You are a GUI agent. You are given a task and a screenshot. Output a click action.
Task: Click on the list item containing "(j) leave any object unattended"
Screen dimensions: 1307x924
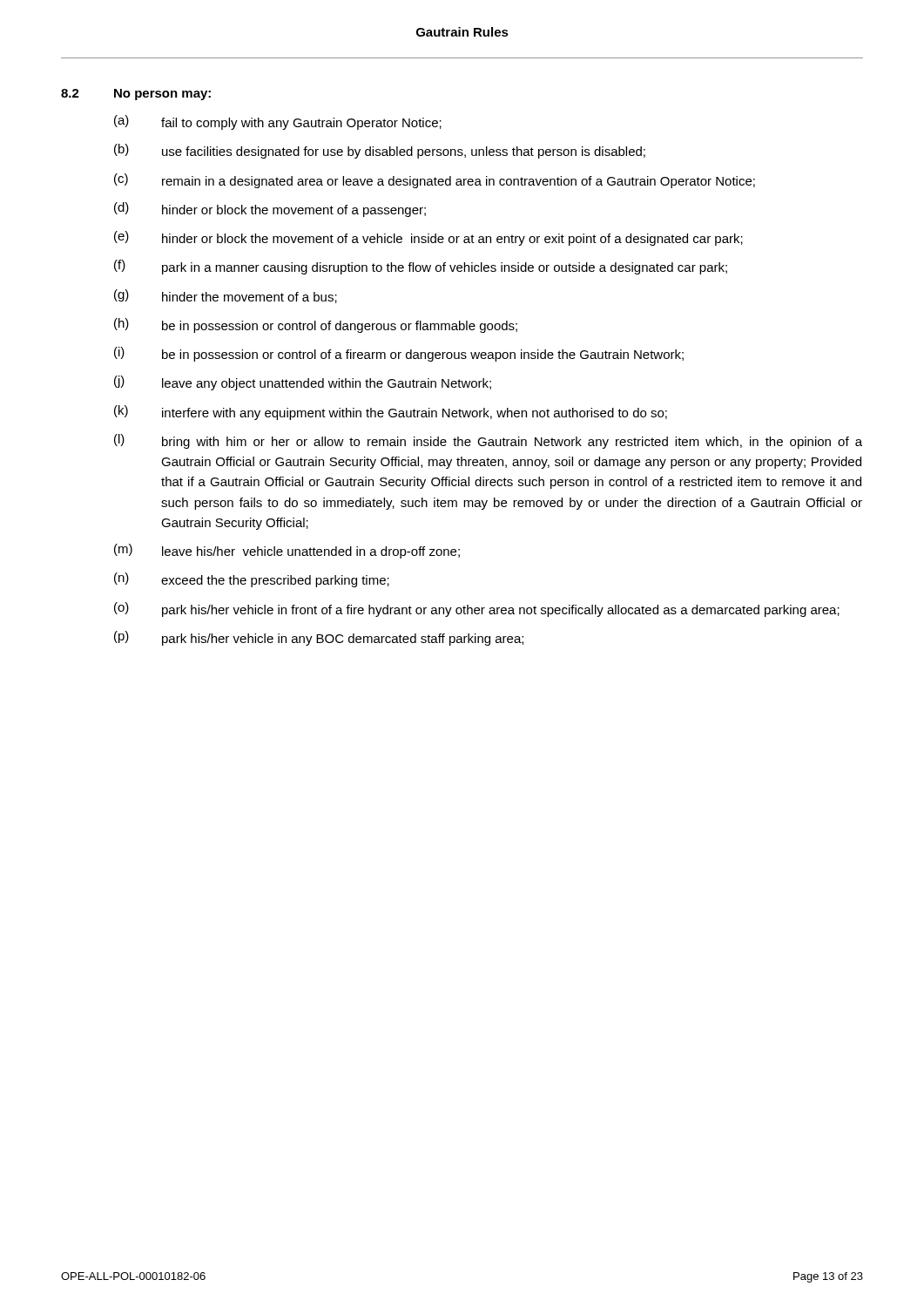[x=488, y=383]
